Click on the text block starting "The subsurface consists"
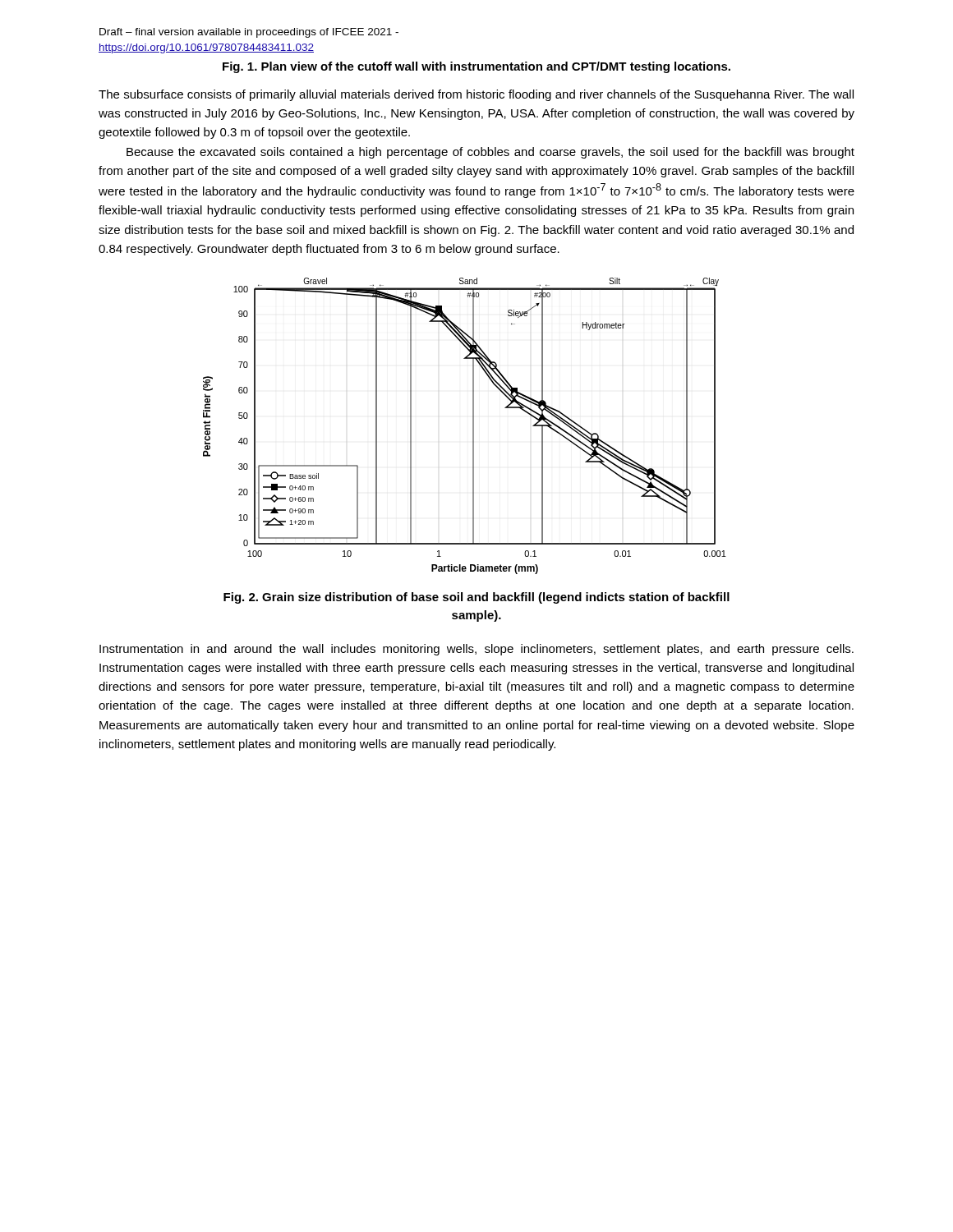Image resolution: width=953 pixels, height=1232 pixels. 476,171
